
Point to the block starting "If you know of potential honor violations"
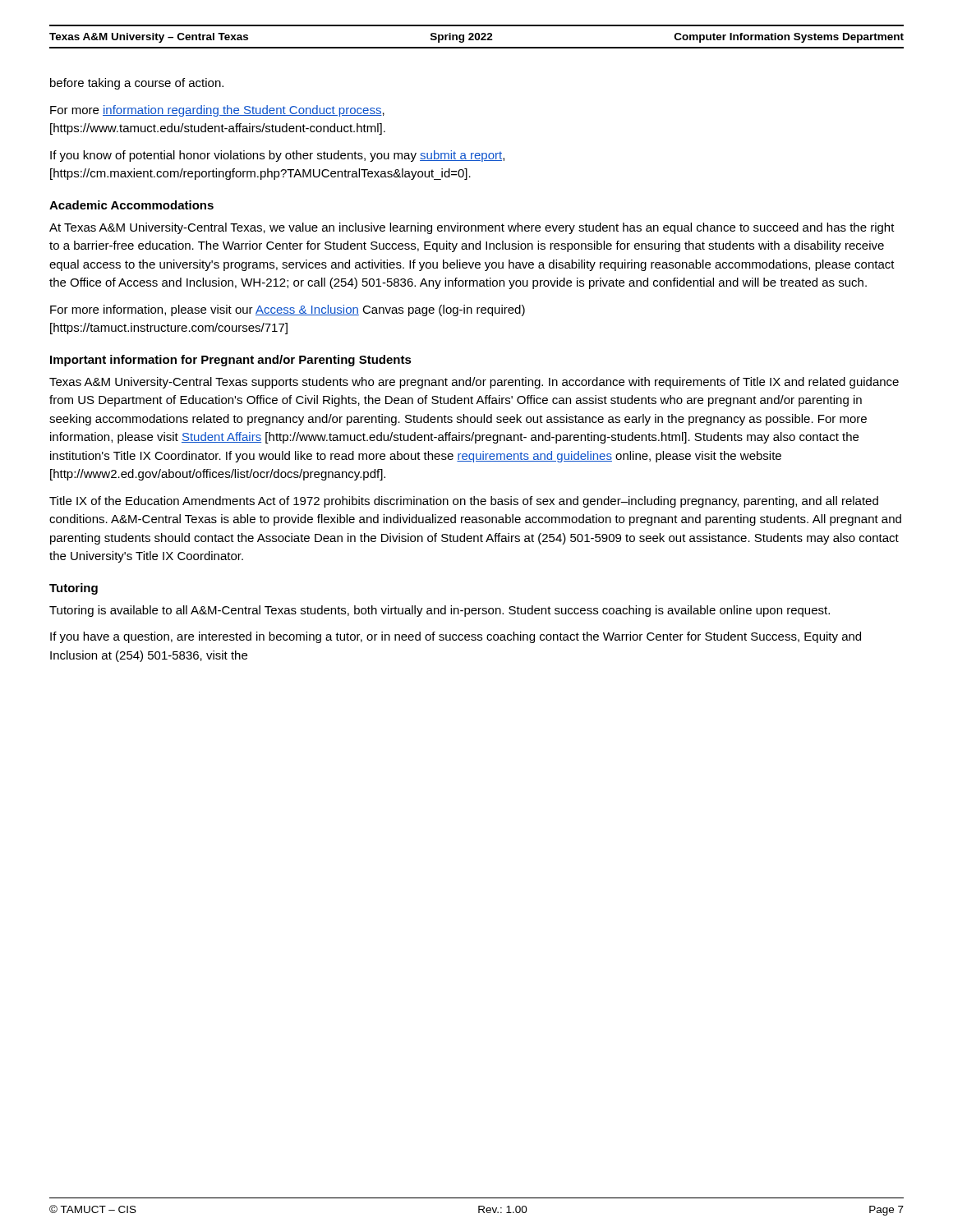[x=277, y=164]
